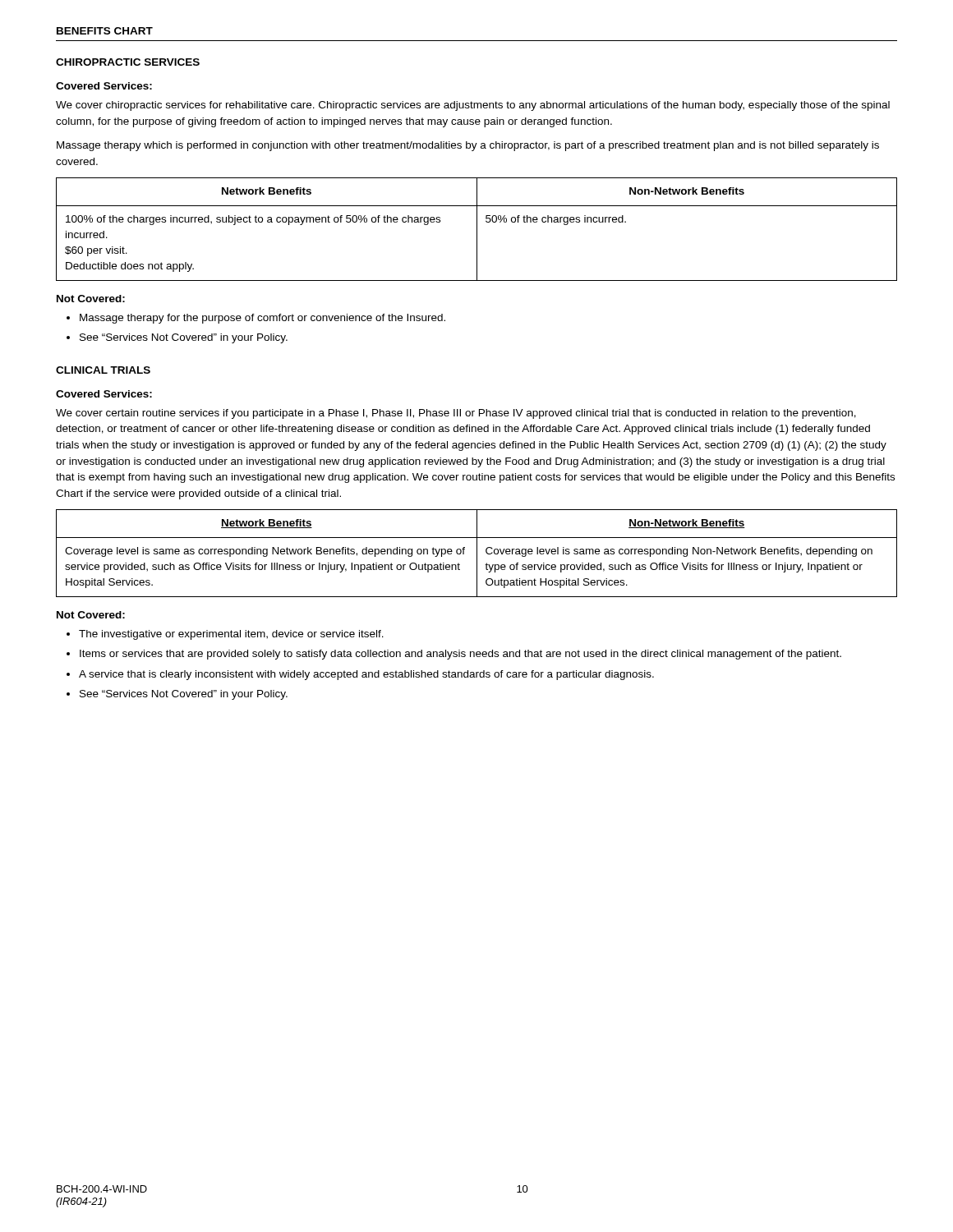Navigate to the passage starting "CHIROPRACTIC SERVICES"
This screenshot has height=1232, width=953.
(128, 62)
